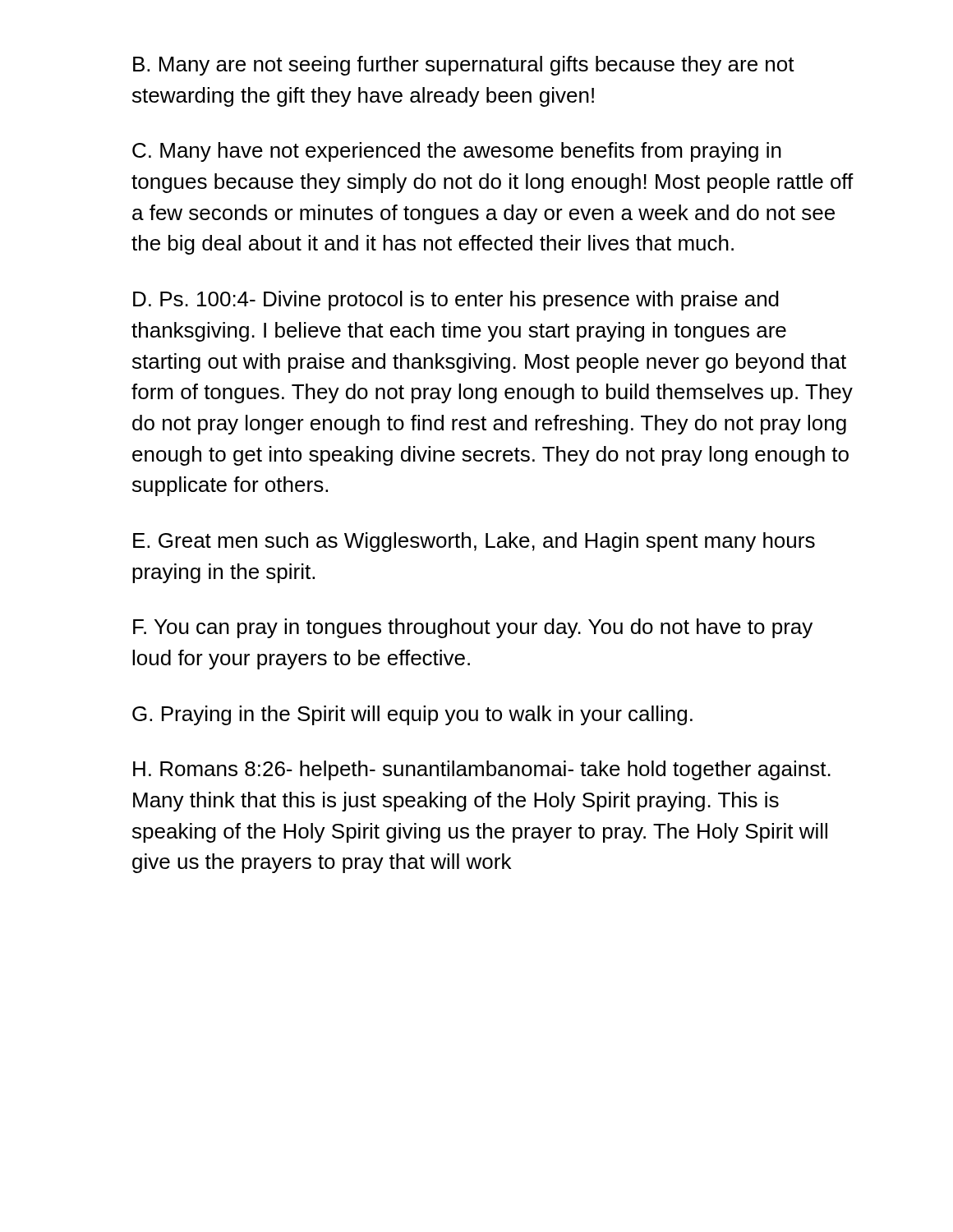
Task: Navigate to the passage starting "H. Romans 8:26- helpeth- sunantilambanomai-"
Action: (x=482, y=815)
